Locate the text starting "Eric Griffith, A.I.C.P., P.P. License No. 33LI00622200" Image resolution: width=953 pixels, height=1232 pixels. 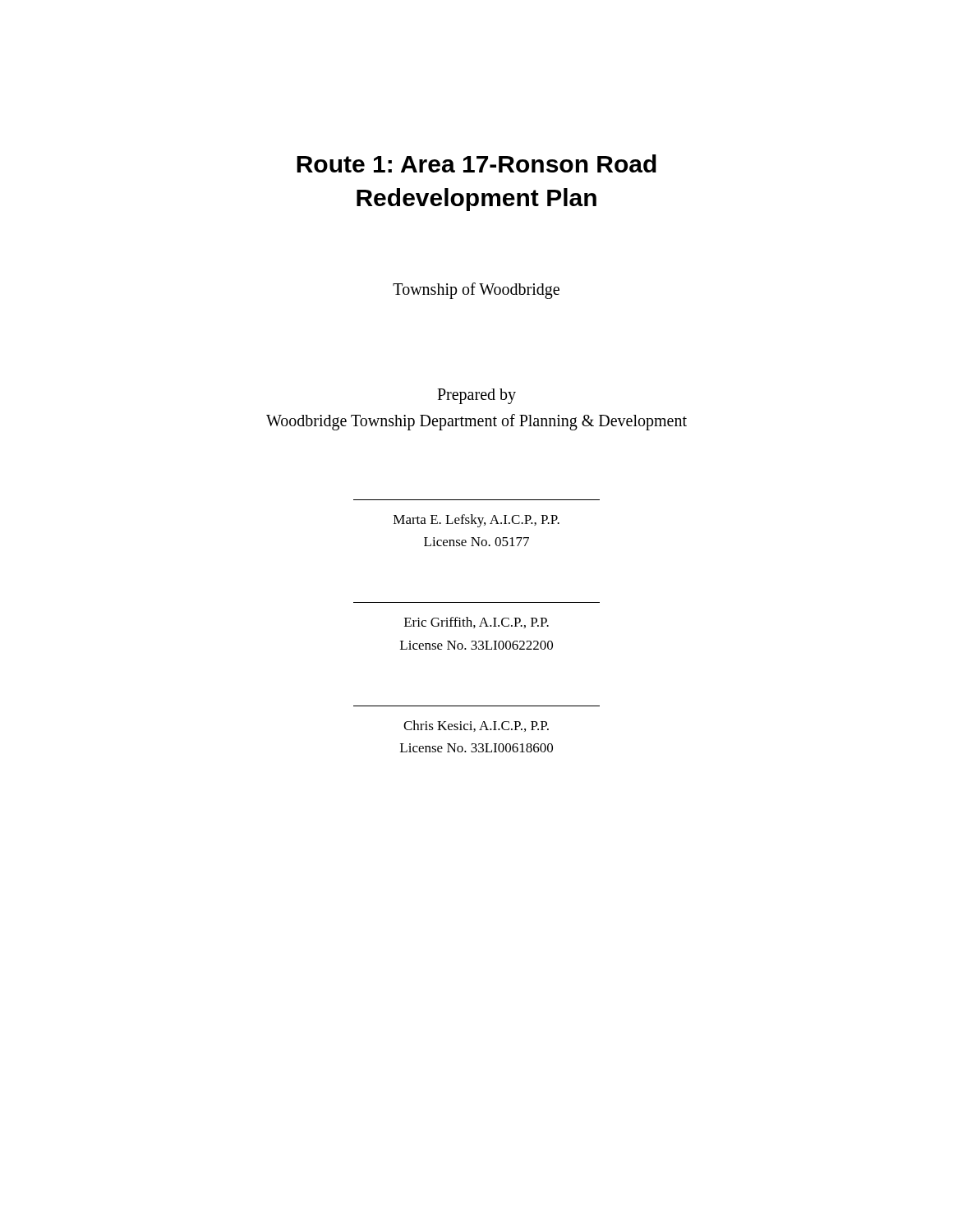[476, 629]
